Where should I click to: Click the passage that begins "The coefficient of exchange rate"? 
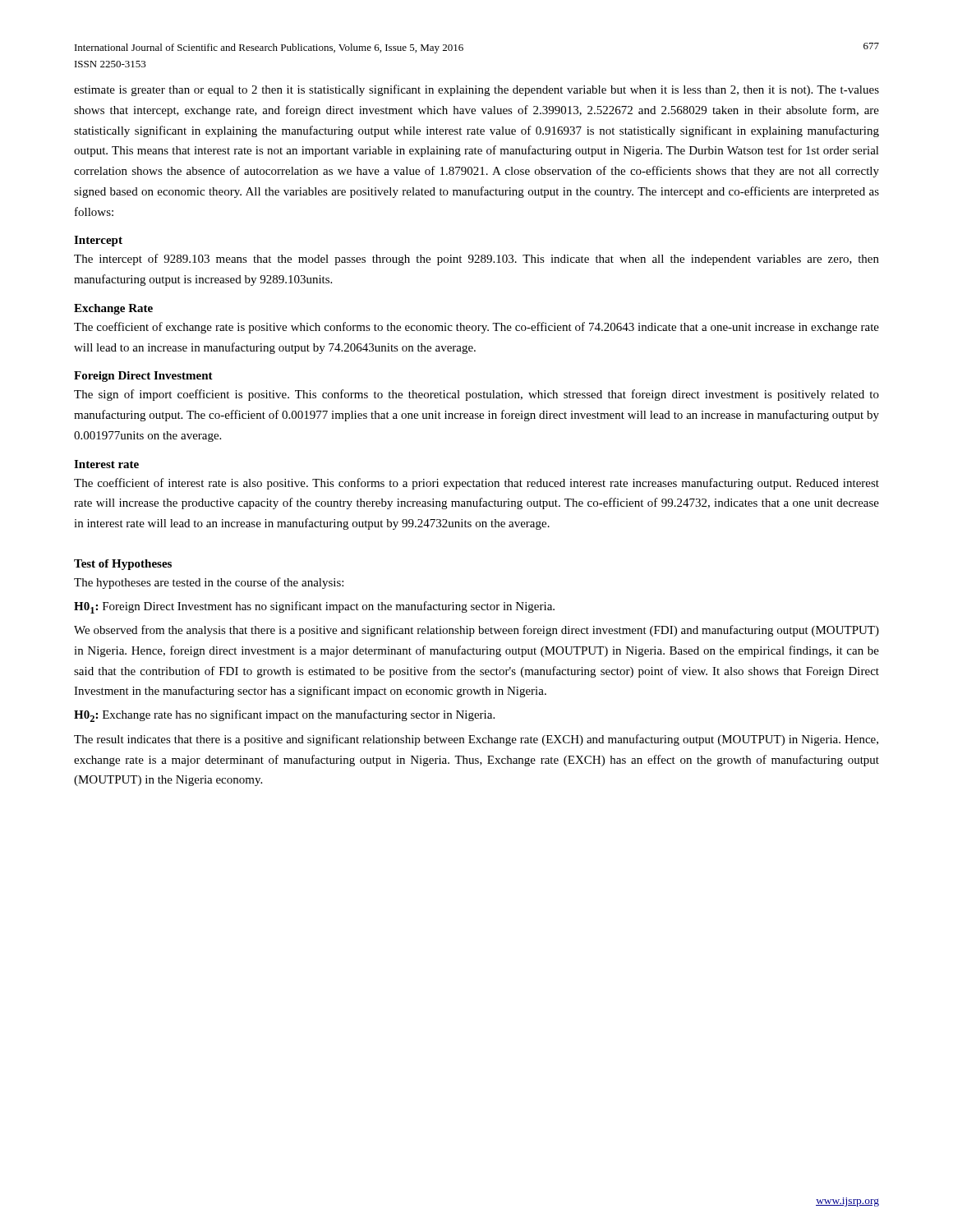(476, 337)
